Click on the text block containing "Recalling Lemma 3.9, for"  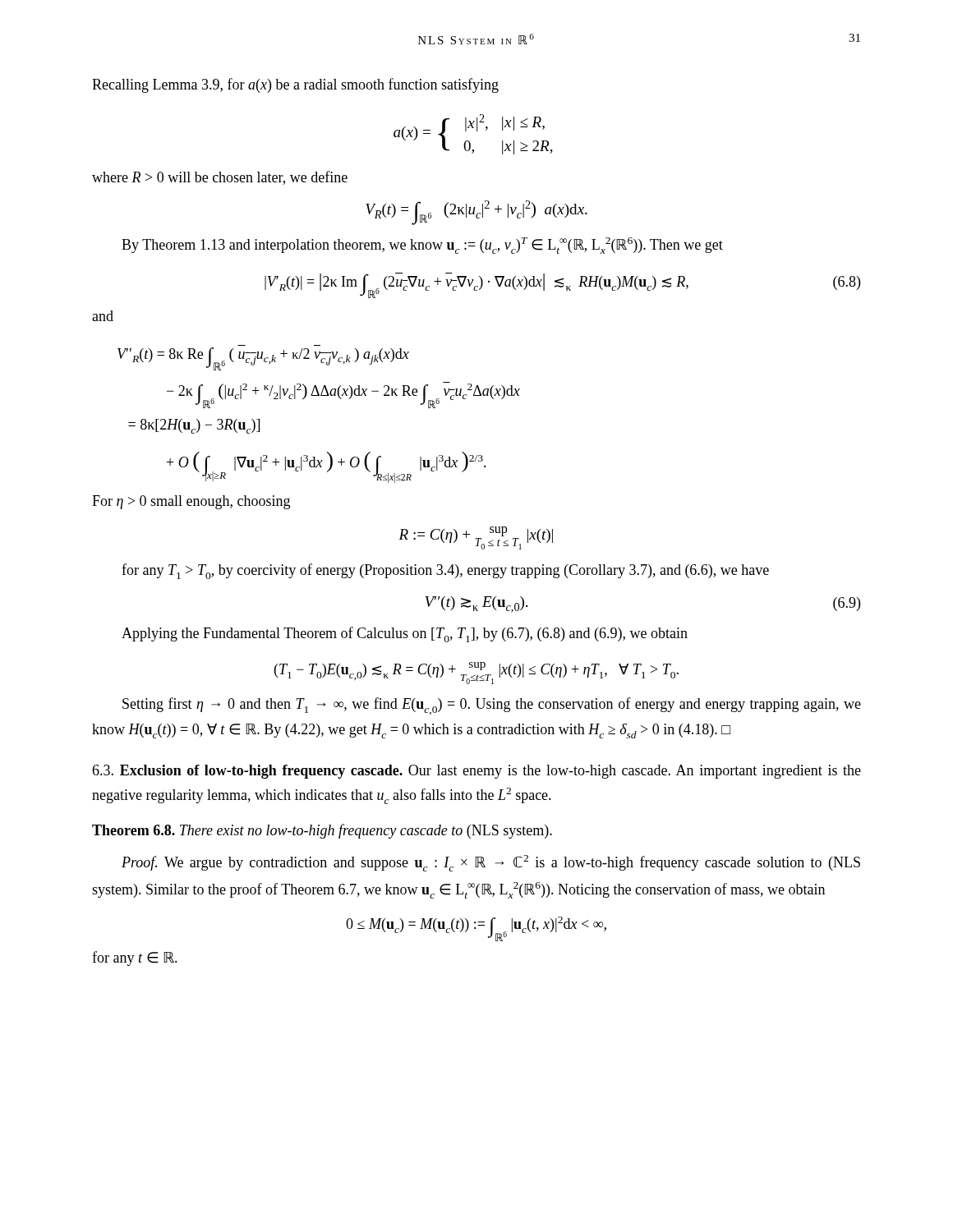(x=295, y=85)
